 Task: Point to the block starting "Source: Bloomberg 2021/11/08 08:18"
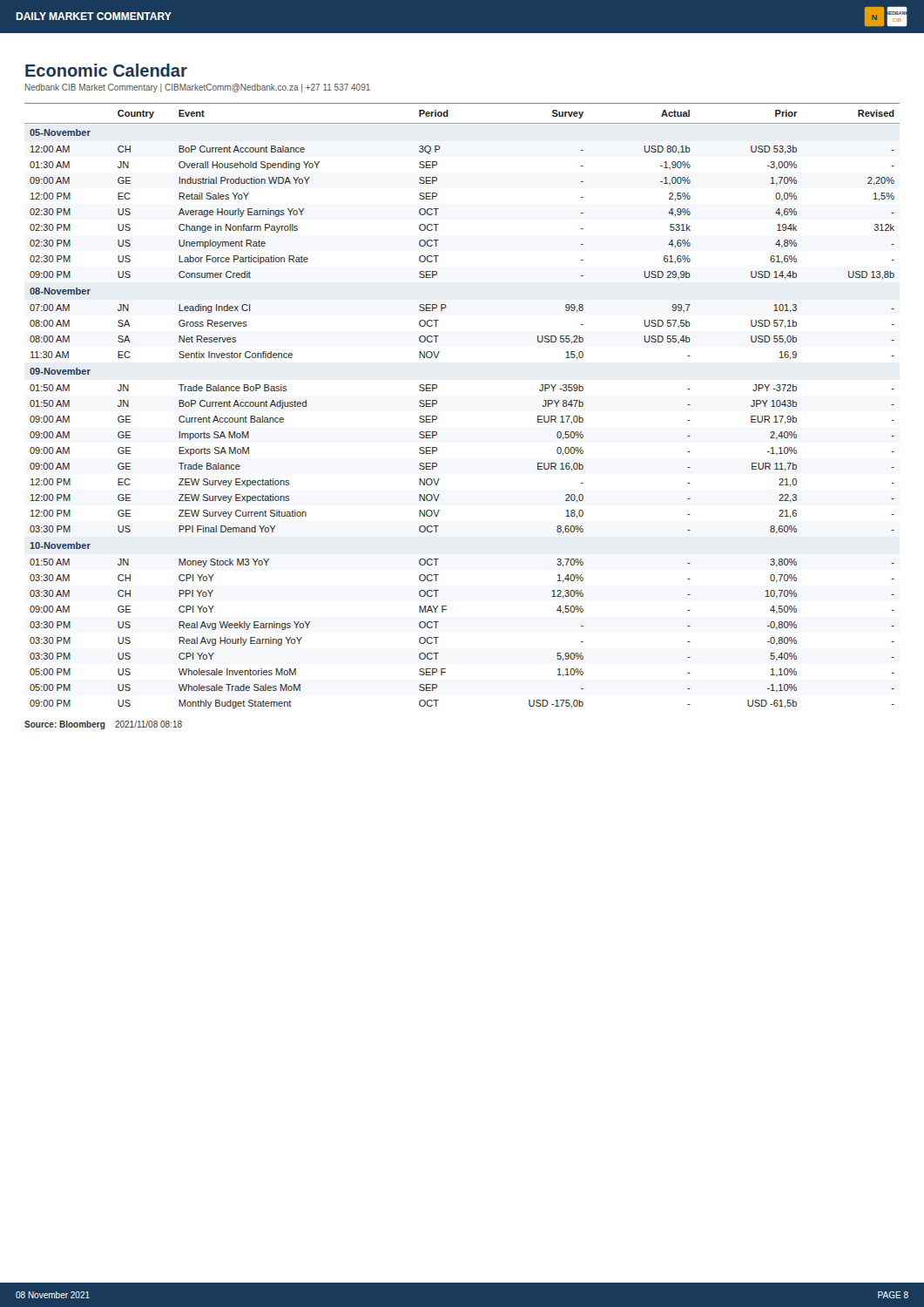[103, 725]
